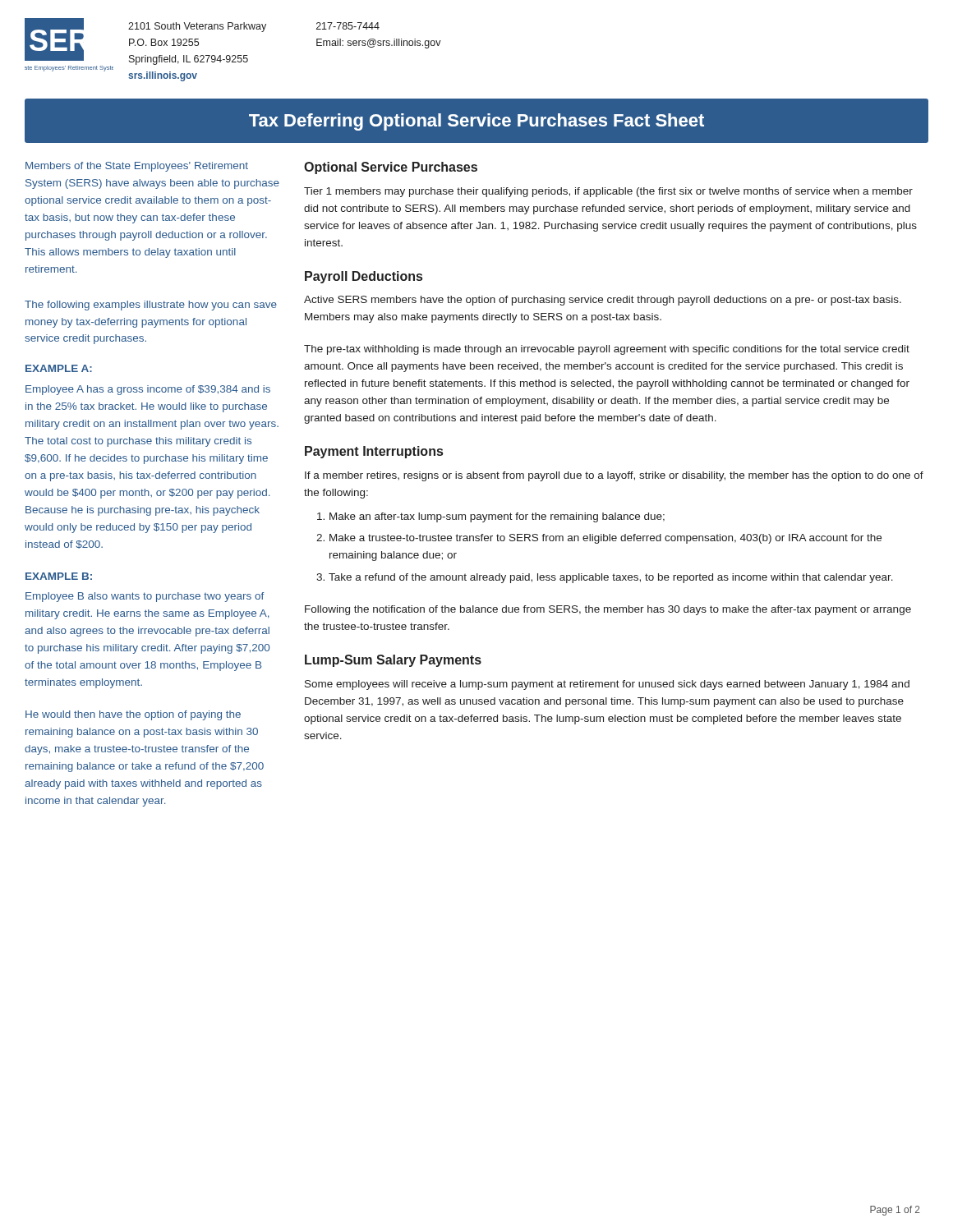The image size is (953, 1232).
Task: Find the block on this page that starts "If a member retires, resigns or is"
Action: point(616,528)
